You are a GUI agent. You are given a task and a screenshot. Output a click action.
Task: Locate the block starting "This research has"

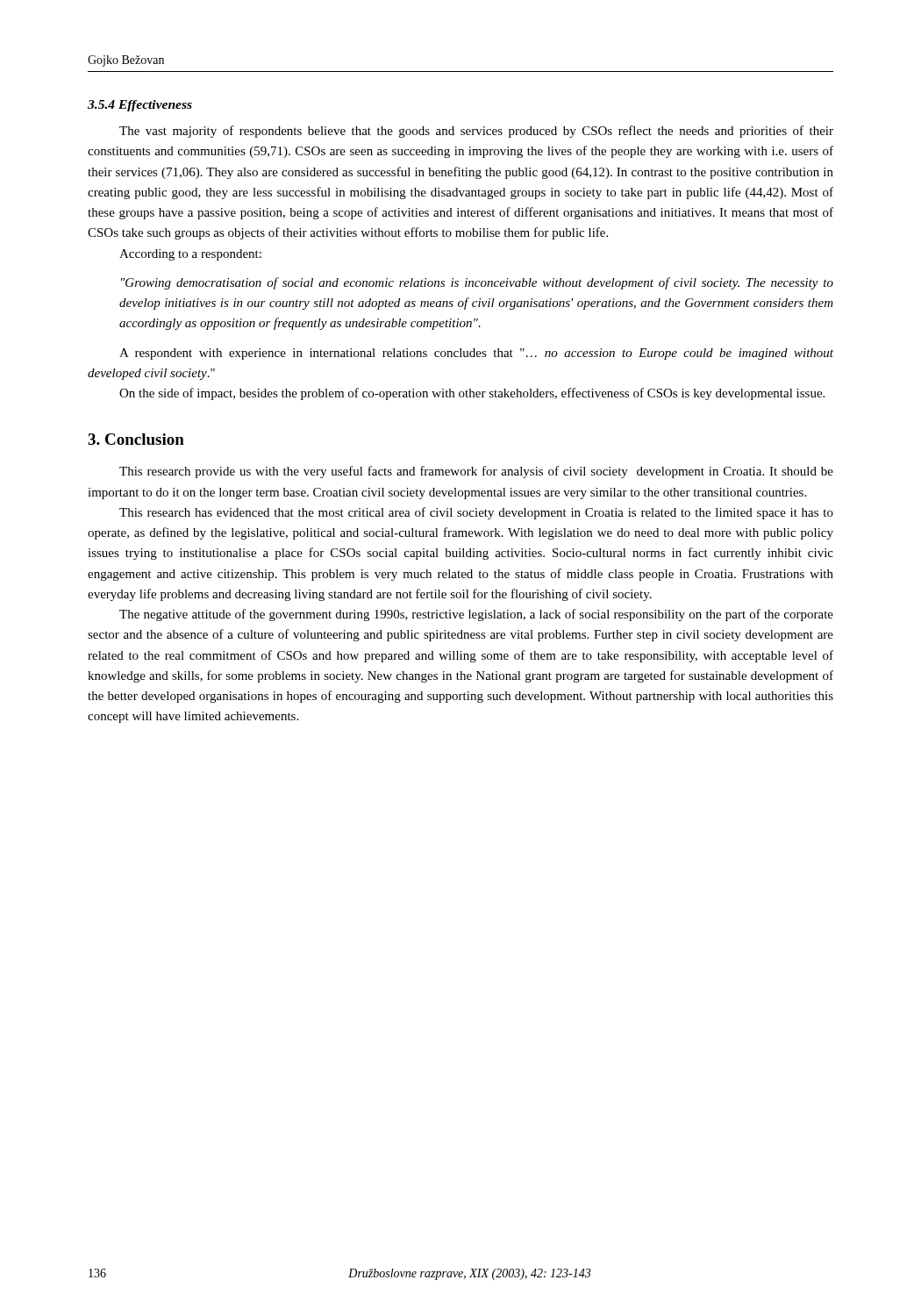(x=460, y=553)
